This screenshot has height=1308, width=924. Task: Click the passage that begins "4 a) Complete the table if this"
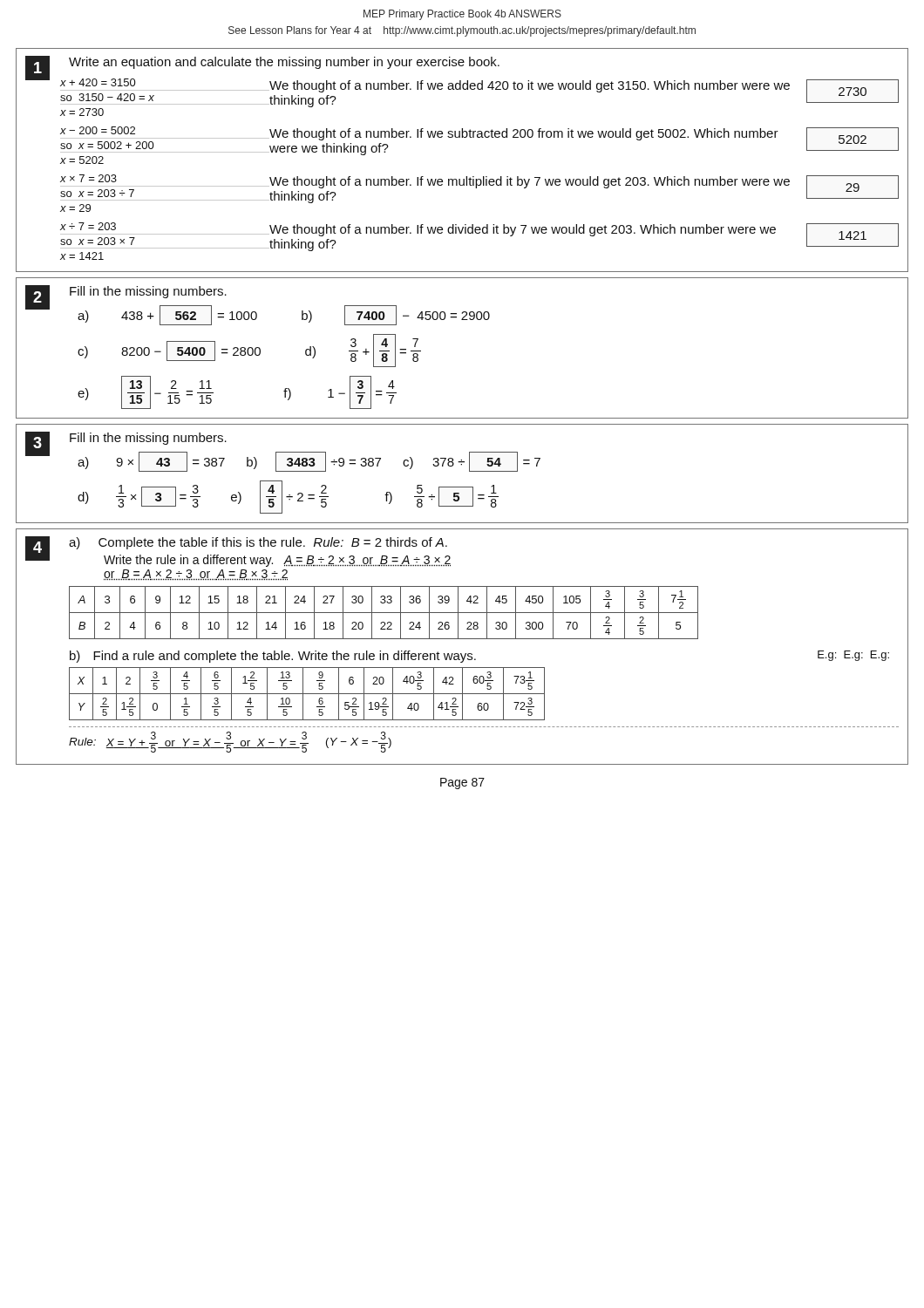pos(462,645)
